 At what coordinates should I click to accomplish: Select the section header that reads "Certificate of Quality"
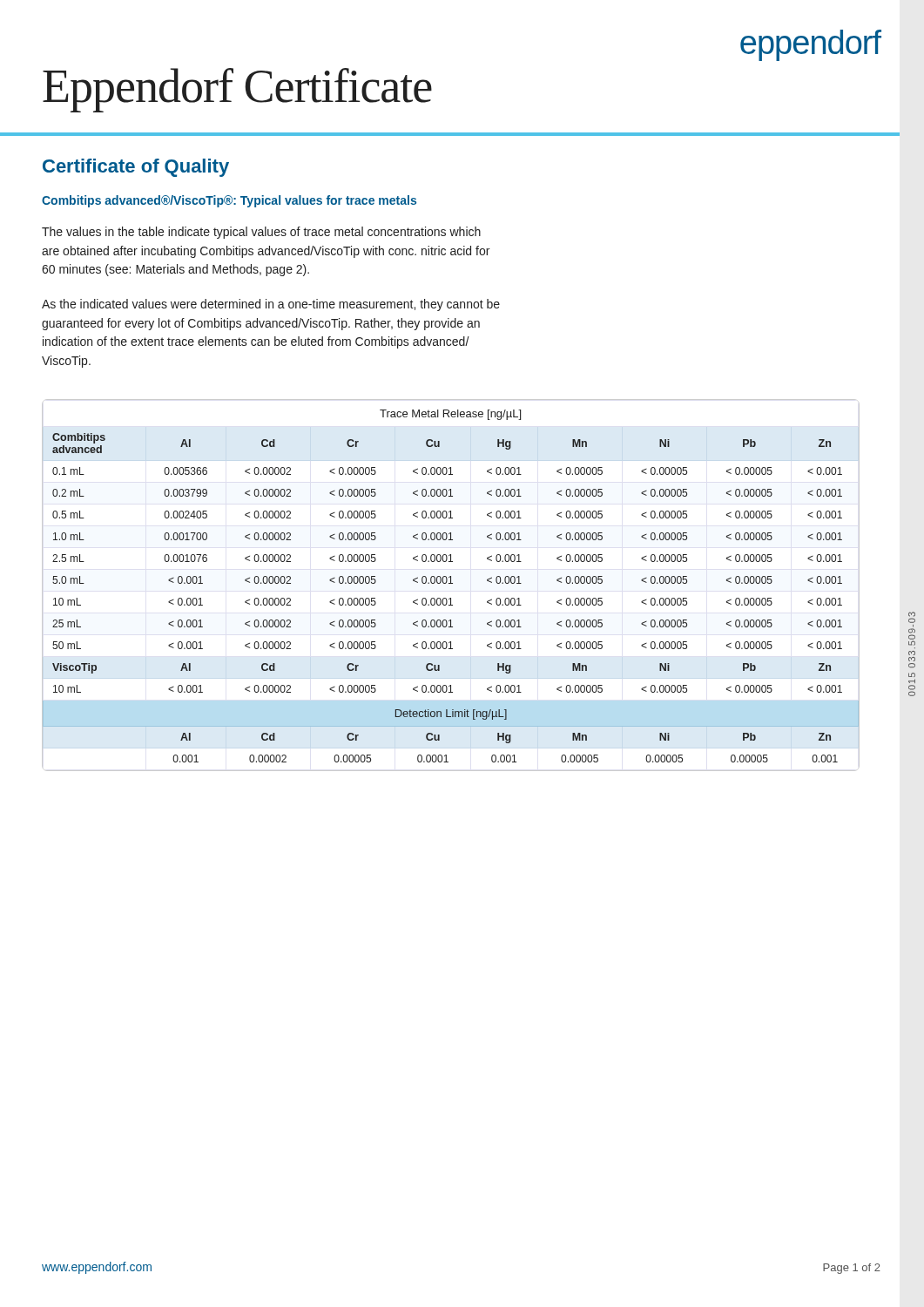pos(135,166)
